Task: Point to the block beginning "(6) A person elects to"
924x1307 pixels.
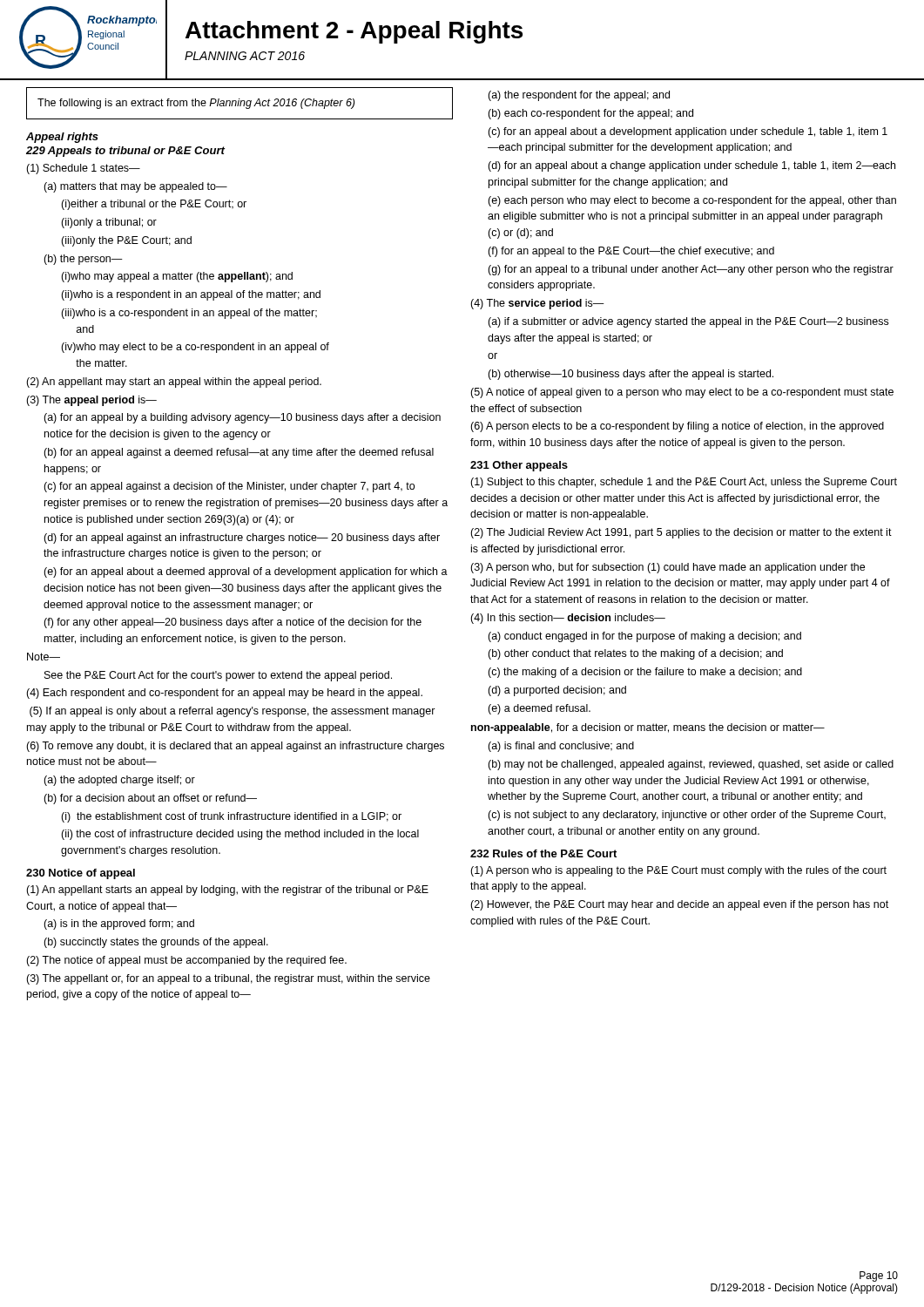Action: (677, 434)
